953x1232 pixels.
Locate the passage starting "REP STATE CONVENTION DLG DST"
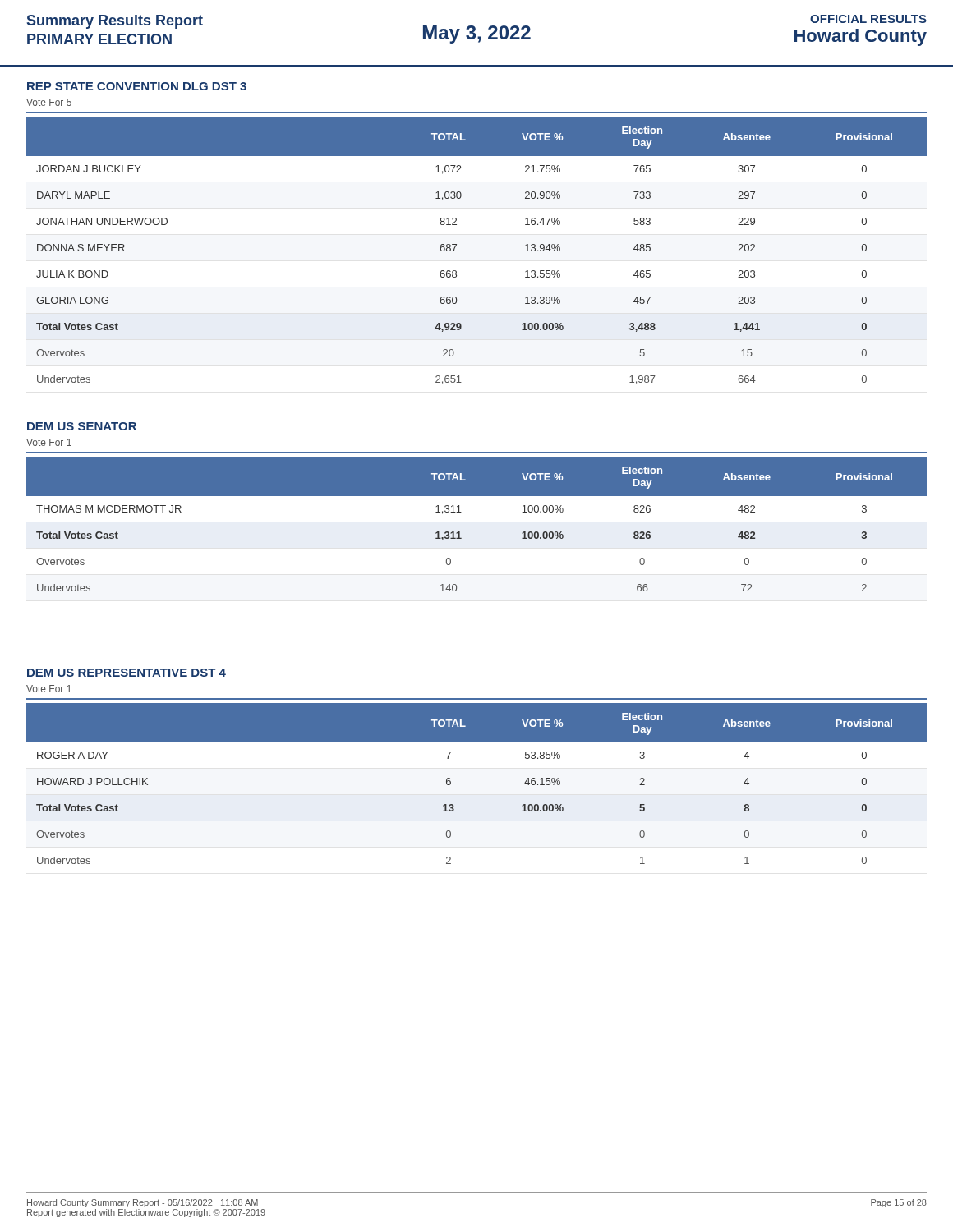(x=137, y=86)
